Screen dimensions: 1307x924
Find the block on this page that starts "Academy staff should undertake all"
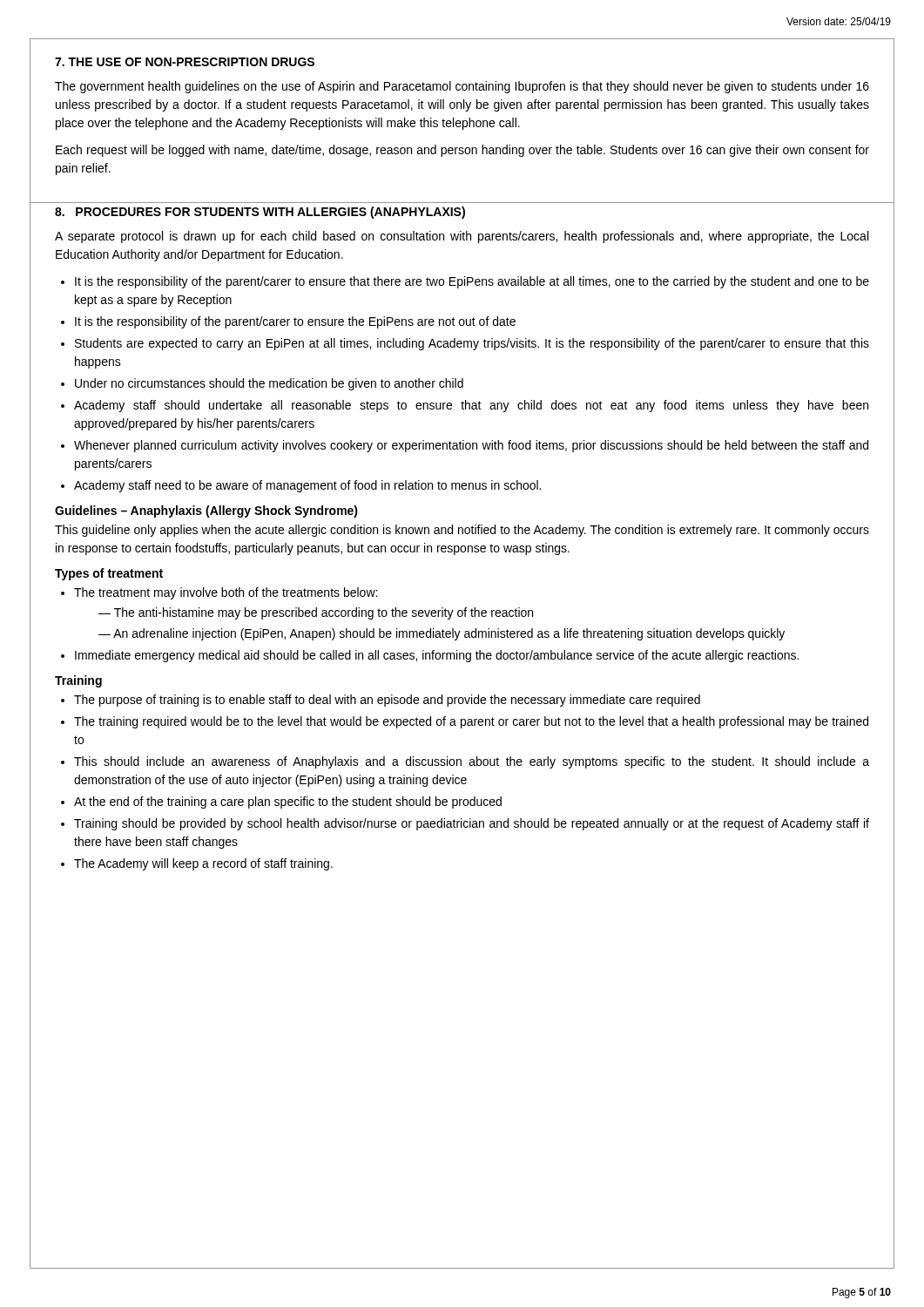click(472, 414)
